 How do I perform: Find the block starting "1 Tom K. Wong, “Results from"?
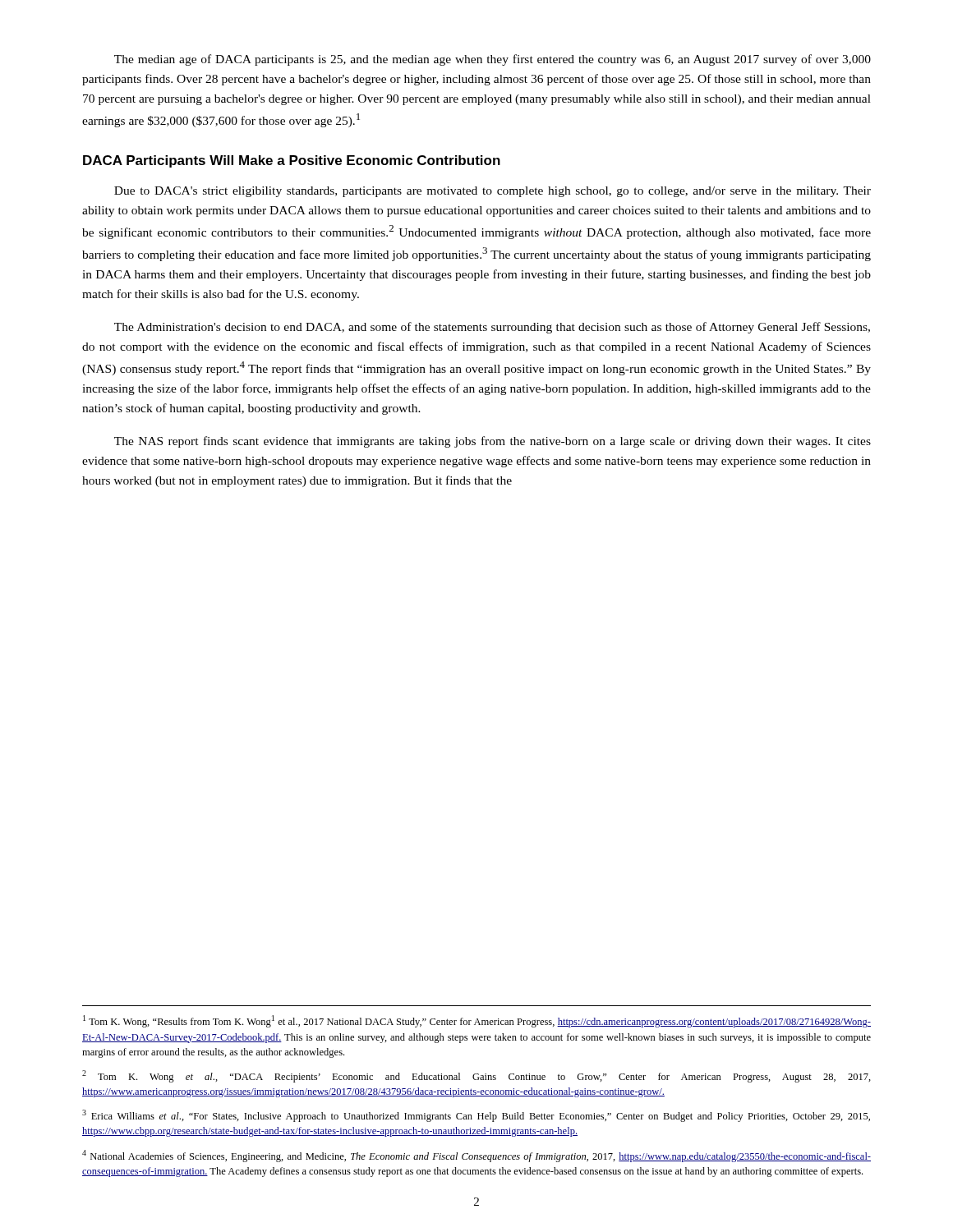pyautogui.click(x=476, y=1036)
